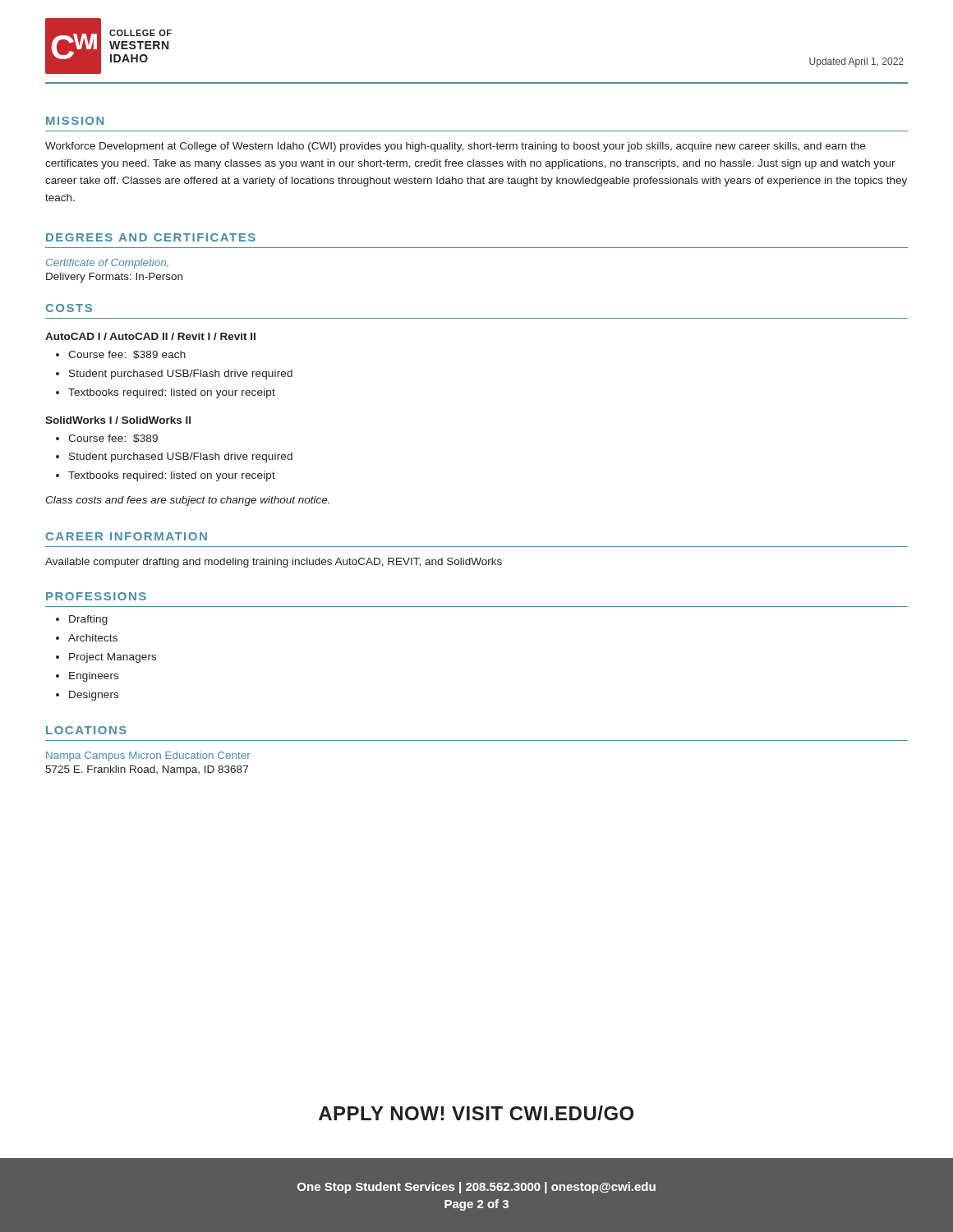This screenshot has height=1232, width=953.
Task: Find "SolidWorks I / SolidWorks II" on this page
Action: click(118, 420)
